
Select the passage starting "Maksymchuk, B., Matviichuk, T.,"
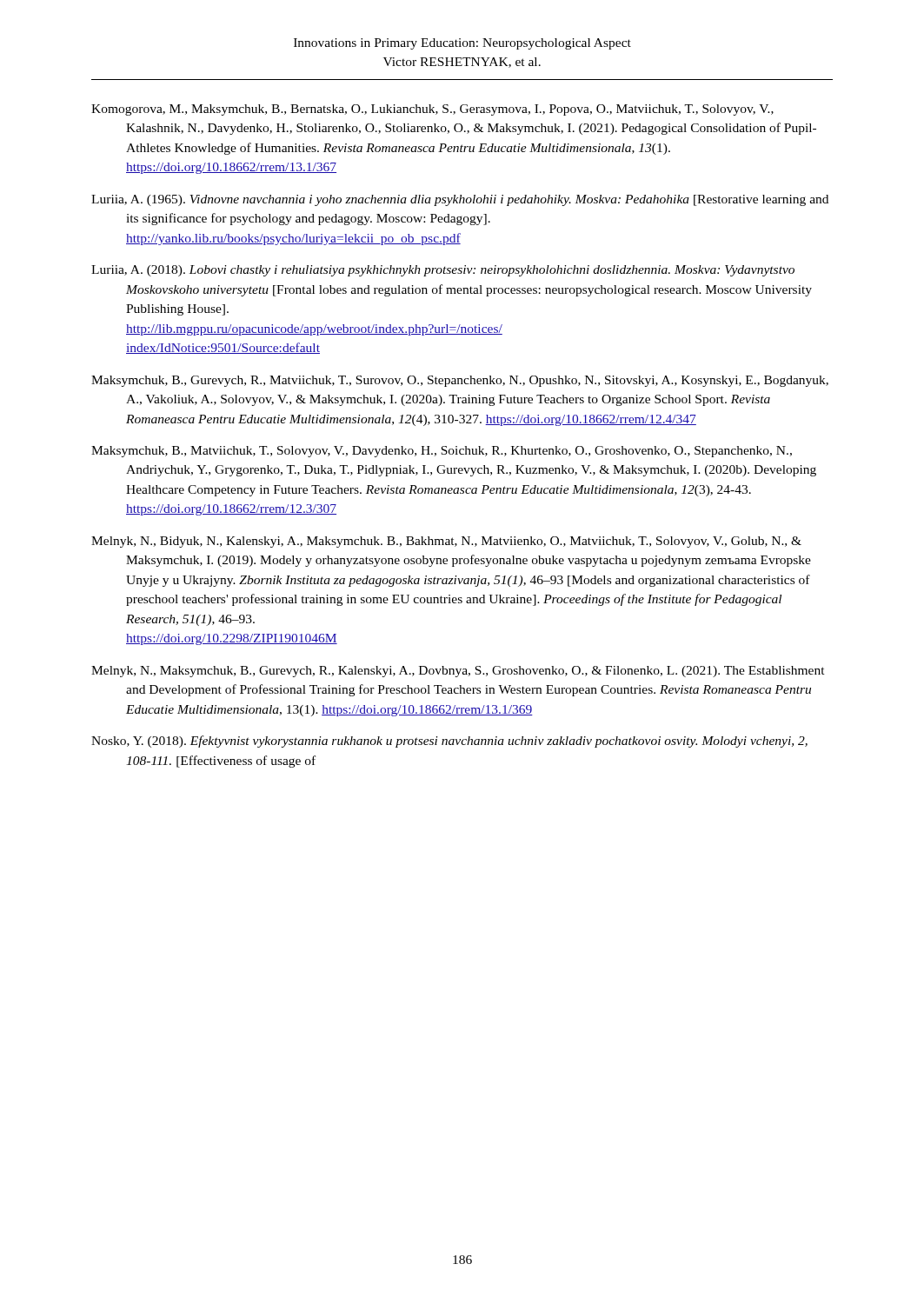coord(454,479)
